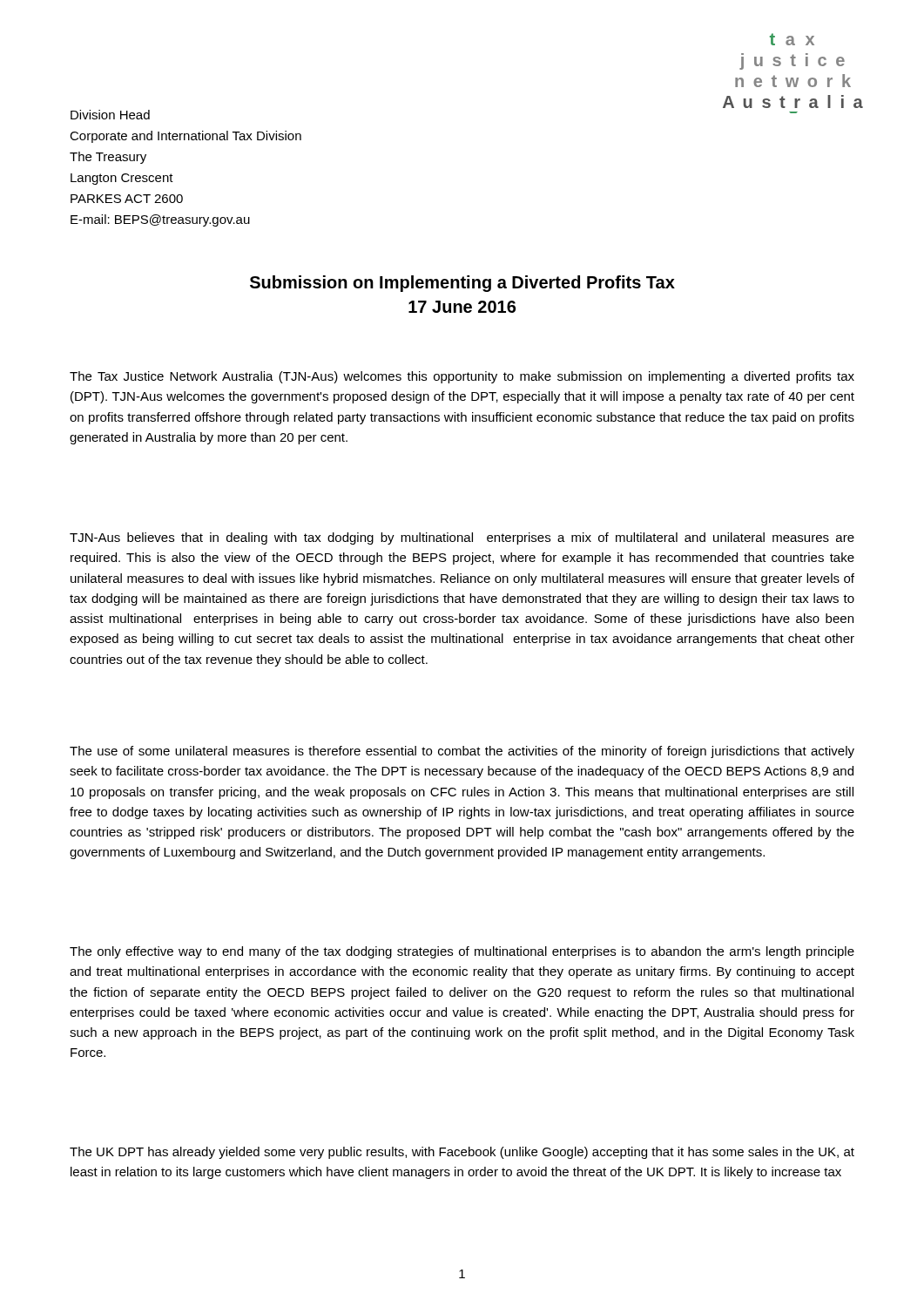Viewport: 924px width, 1307px height.
Task: Click on the text block starting "The Tax Justice Network Australia (TJN-Aus)"
Action: (462, 406)
